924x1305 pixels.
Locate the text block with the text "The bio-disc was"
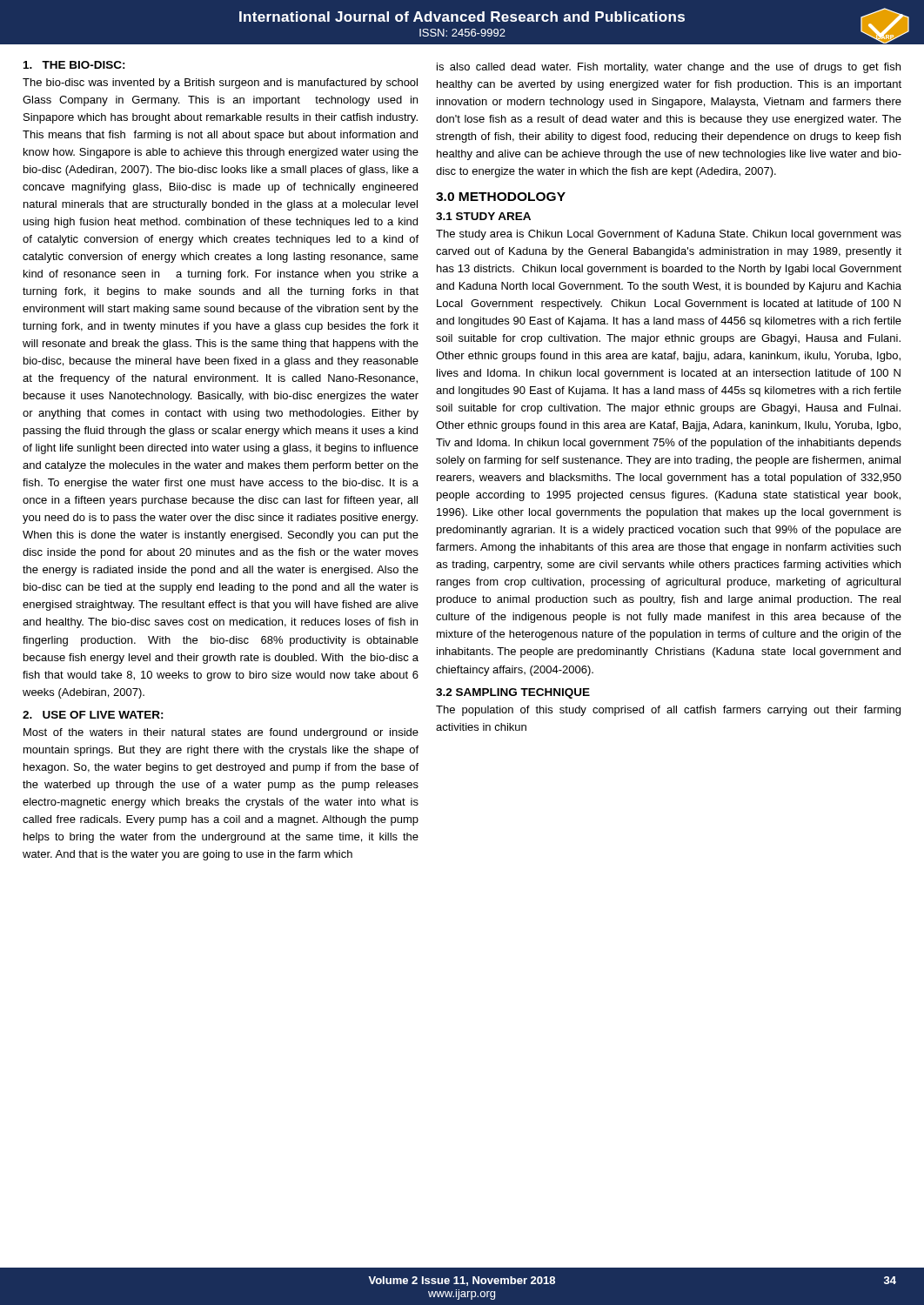coord(221,387)
